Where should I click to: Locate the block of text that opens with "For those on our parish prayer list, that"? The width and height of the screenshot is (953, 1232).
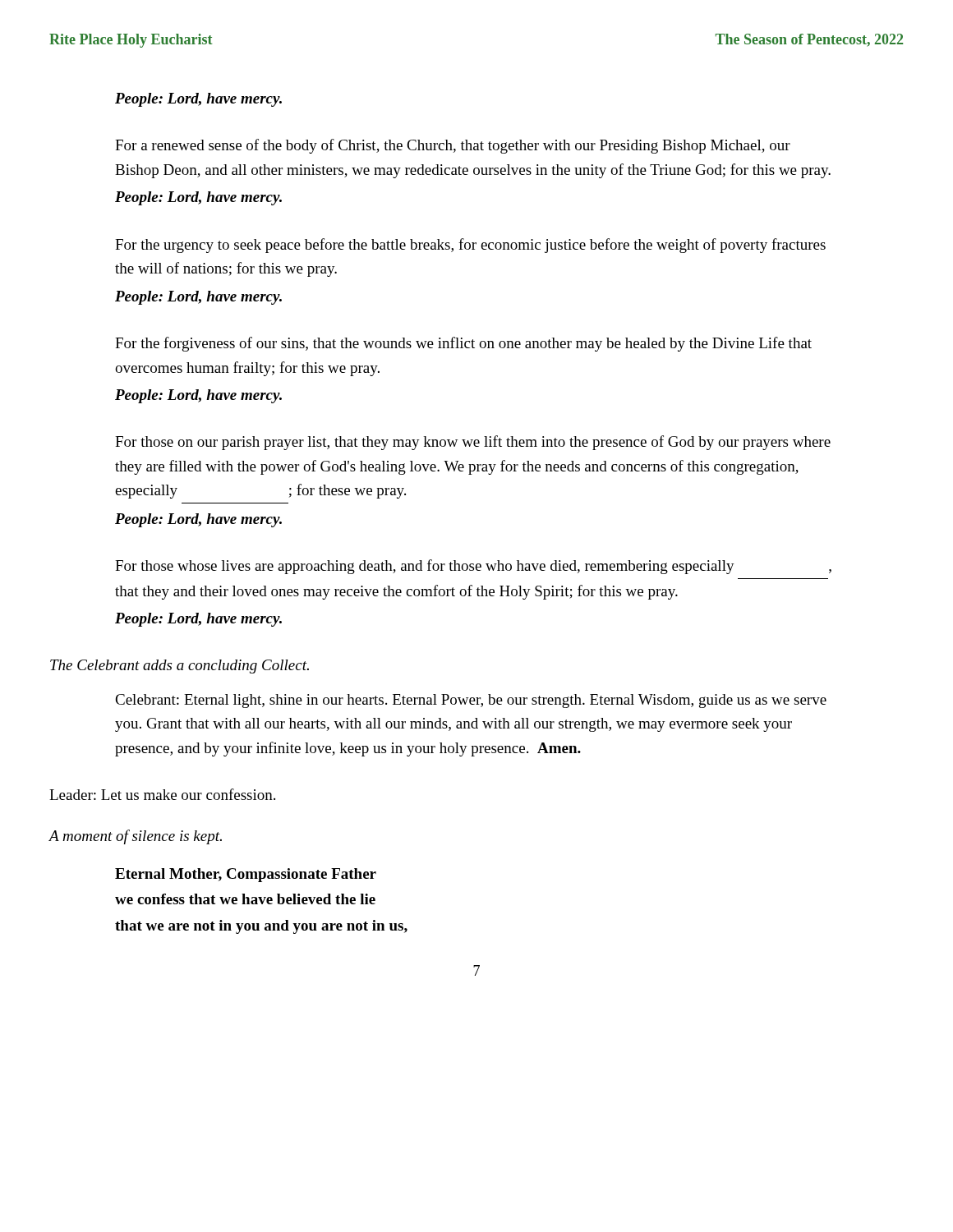(476, 480)
